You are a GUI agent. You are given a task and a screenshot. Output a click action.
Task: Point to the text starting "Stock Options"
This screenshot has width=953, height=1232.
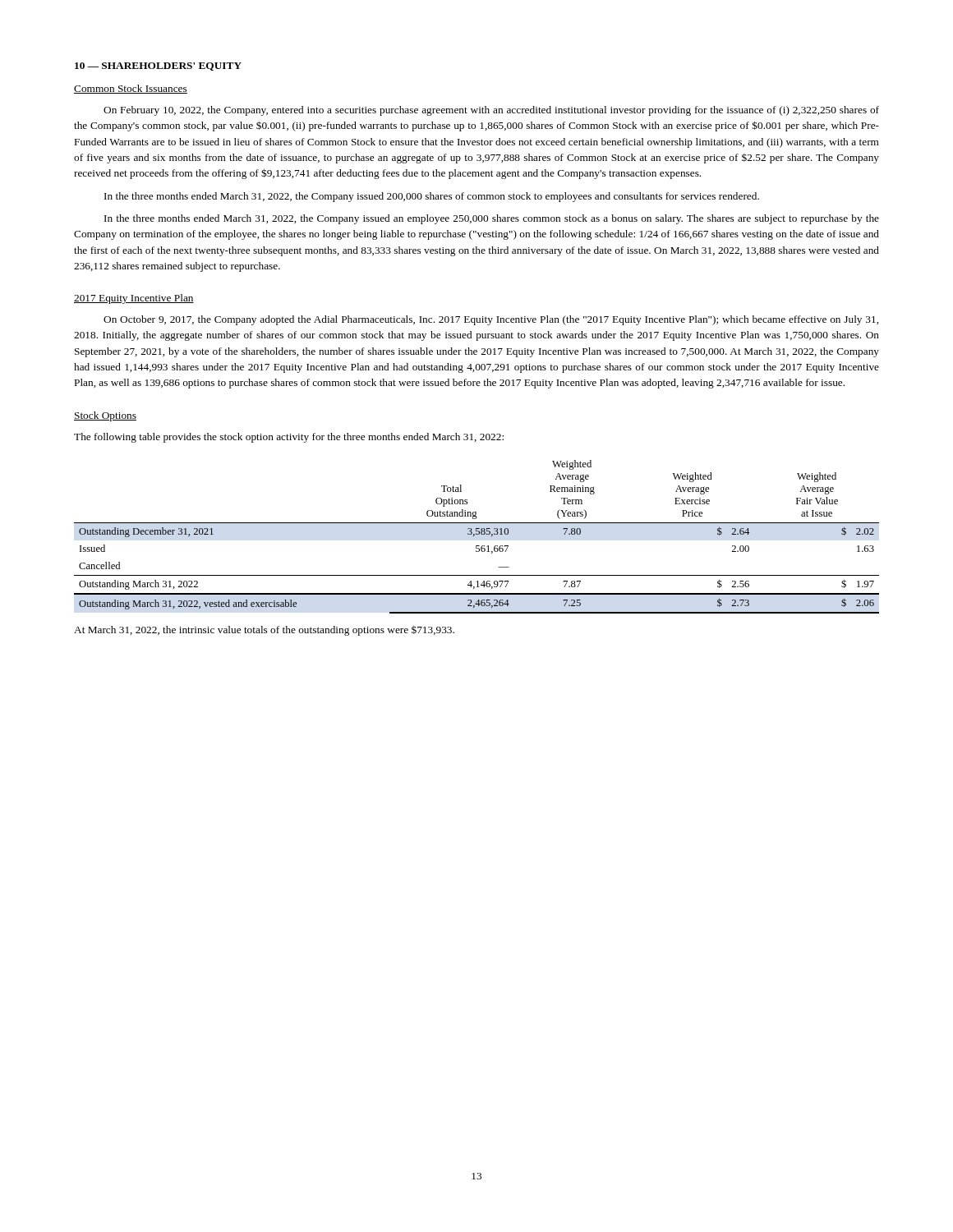[x=105, y=415]
